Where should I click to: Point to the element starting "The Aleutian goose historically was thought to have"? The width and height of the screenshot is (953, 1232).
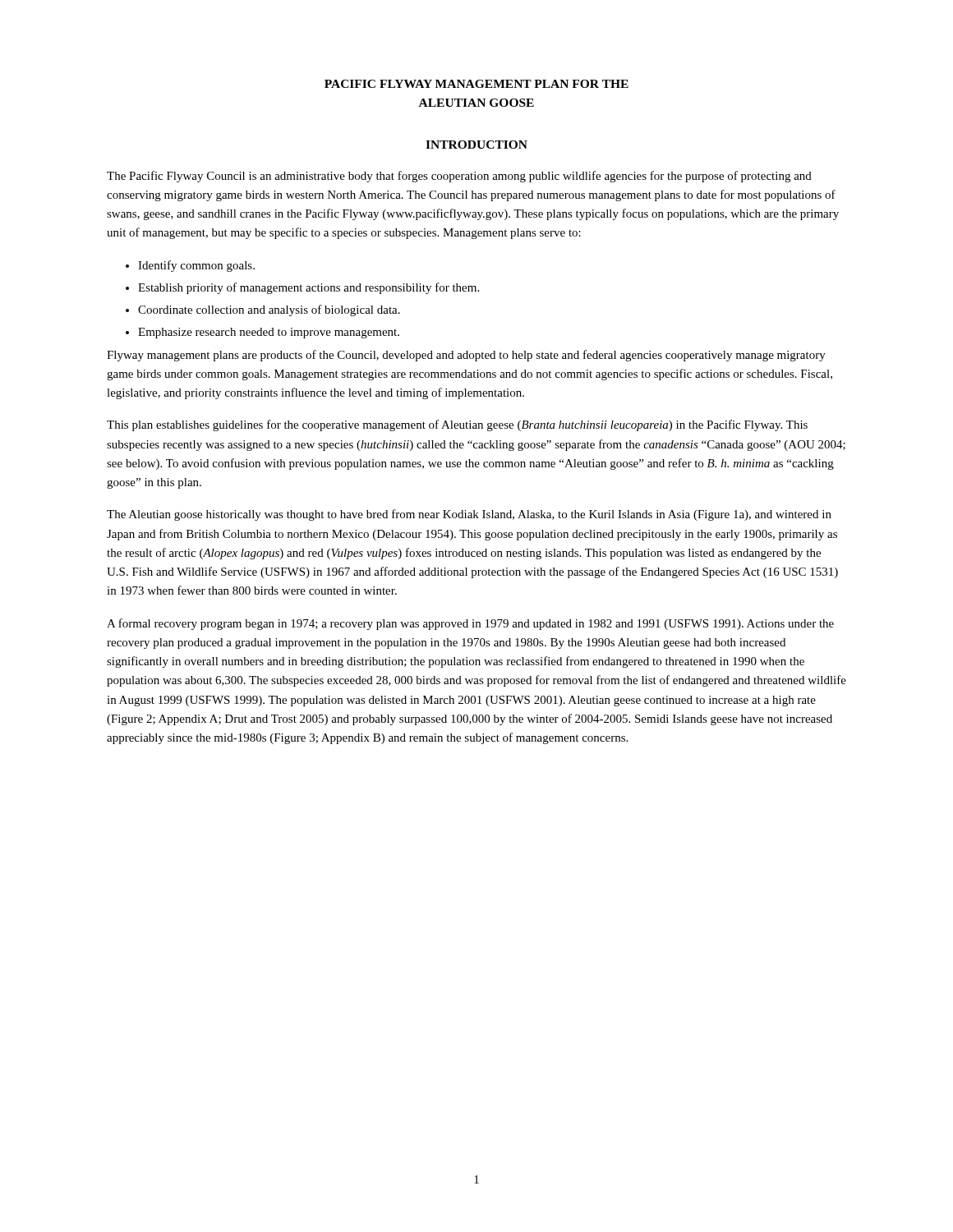(x=473, y=553)
